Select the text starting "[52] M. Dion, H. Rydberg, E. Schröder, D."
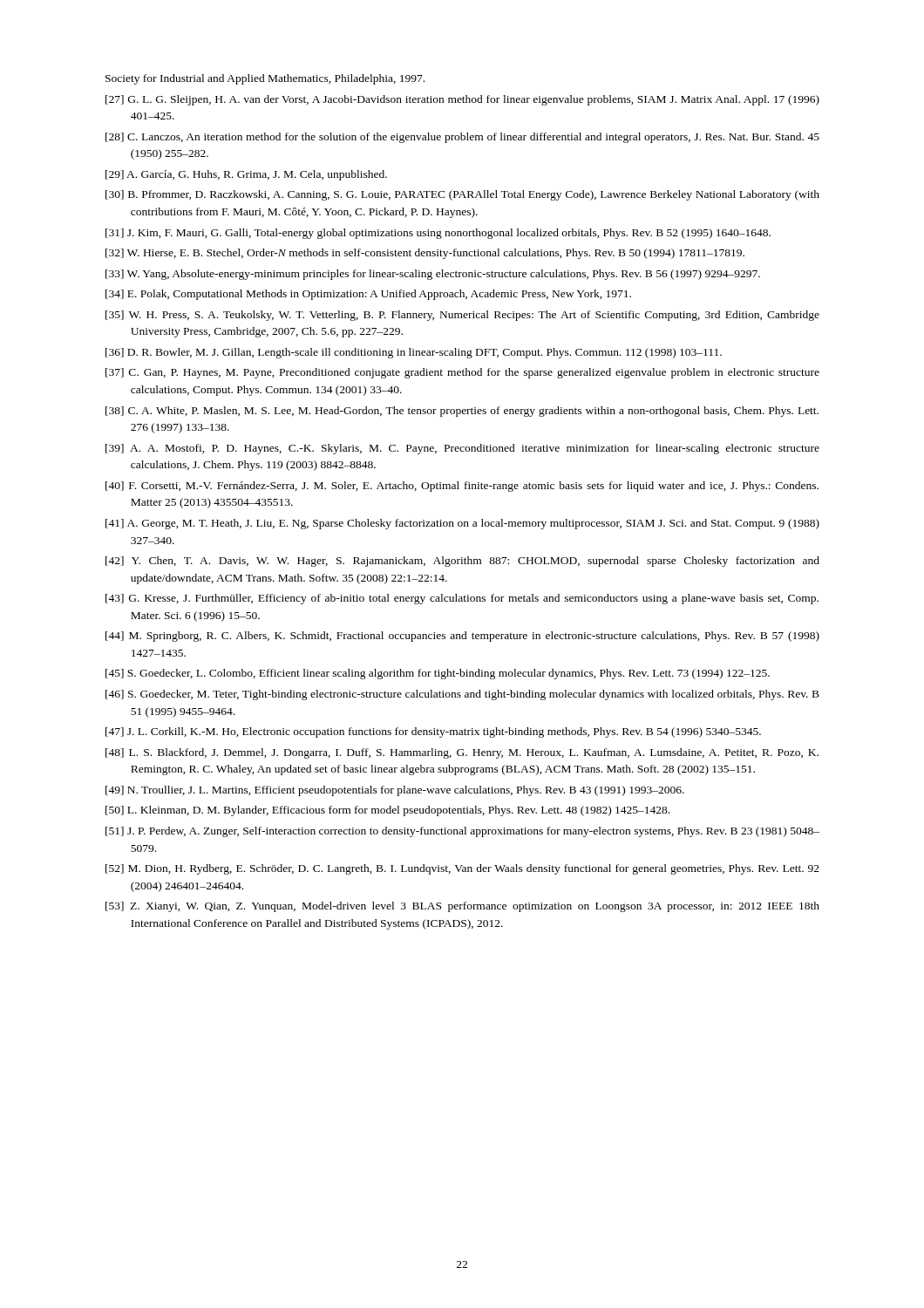The height and width of the screenshot is (1308, 924). (462, 877)
